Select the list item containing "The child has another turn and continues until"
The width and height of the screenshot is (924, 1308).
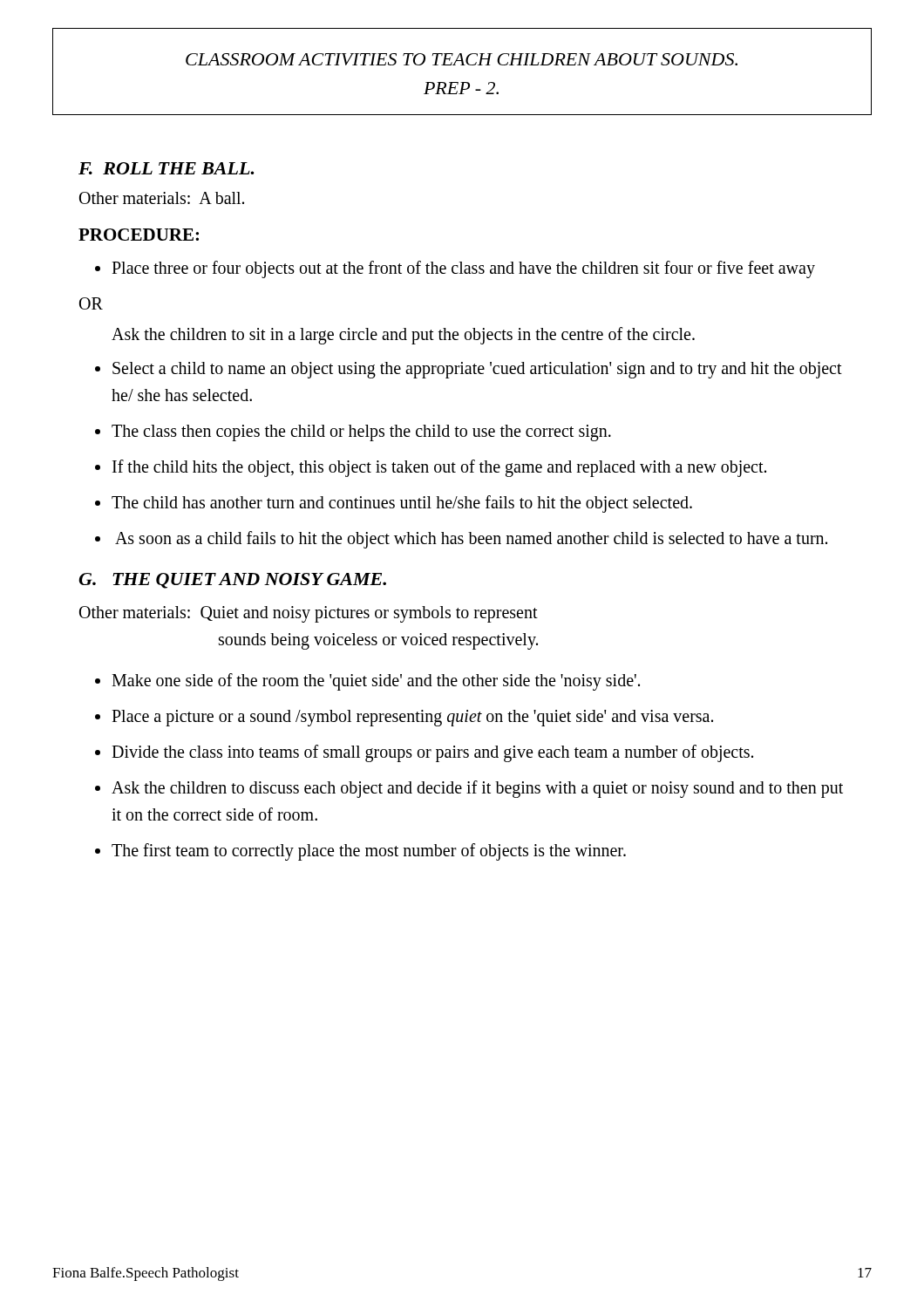click(x=402, y=502)
